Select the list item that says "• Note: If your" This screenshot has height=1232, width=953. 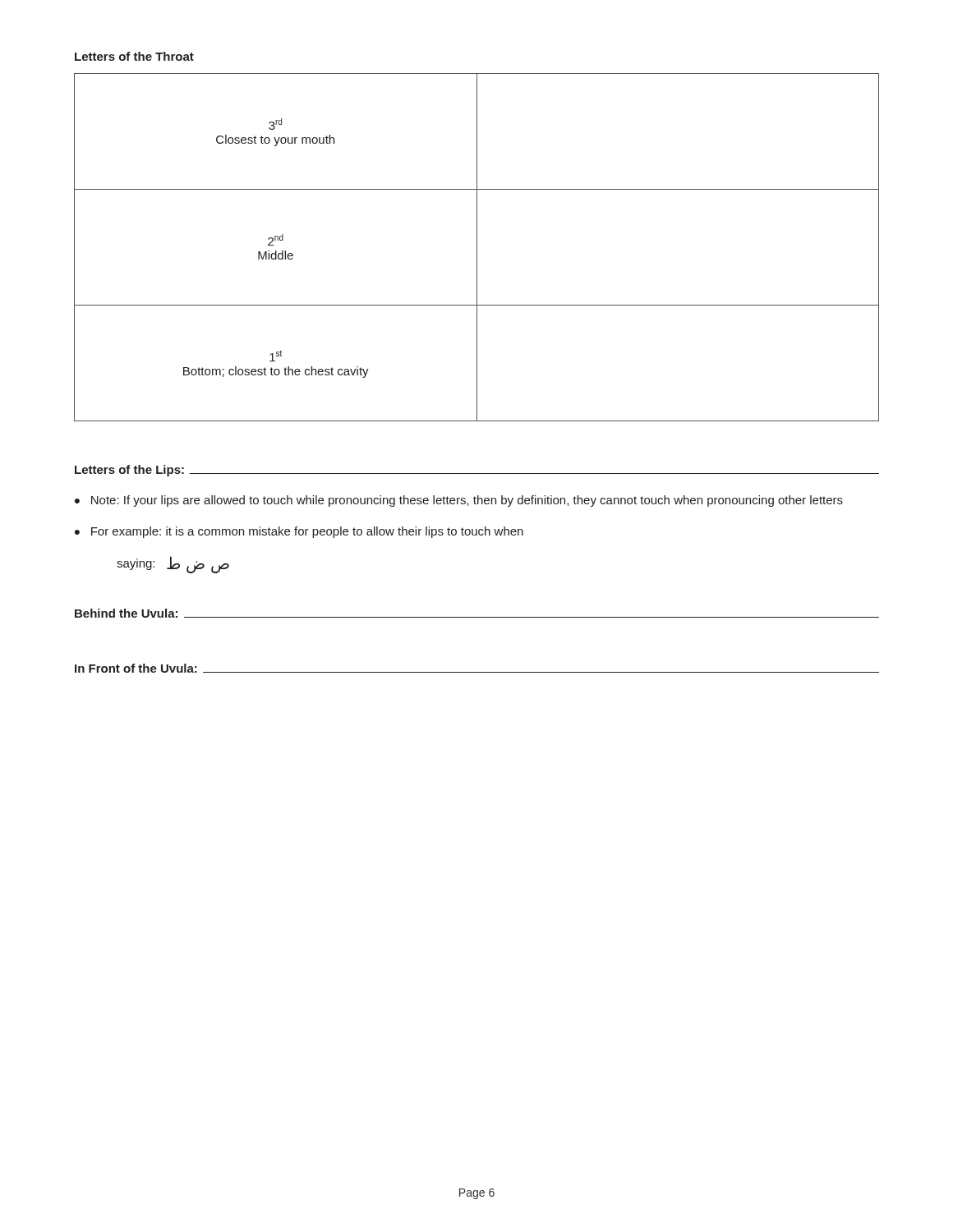click(458, 503)
